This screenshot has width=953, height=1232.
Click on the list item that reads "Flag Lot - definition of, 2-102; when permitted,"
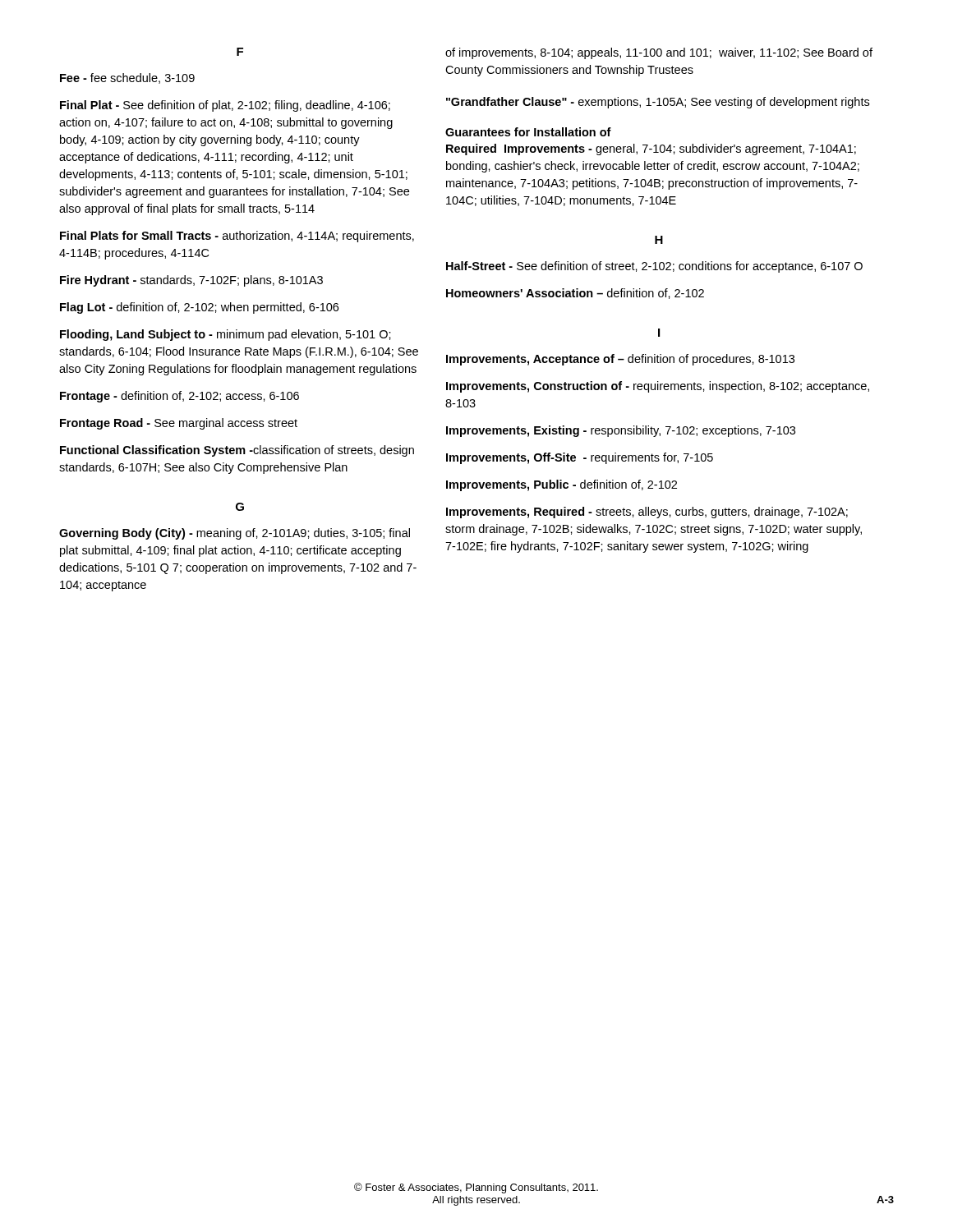[x=199, y=307]
